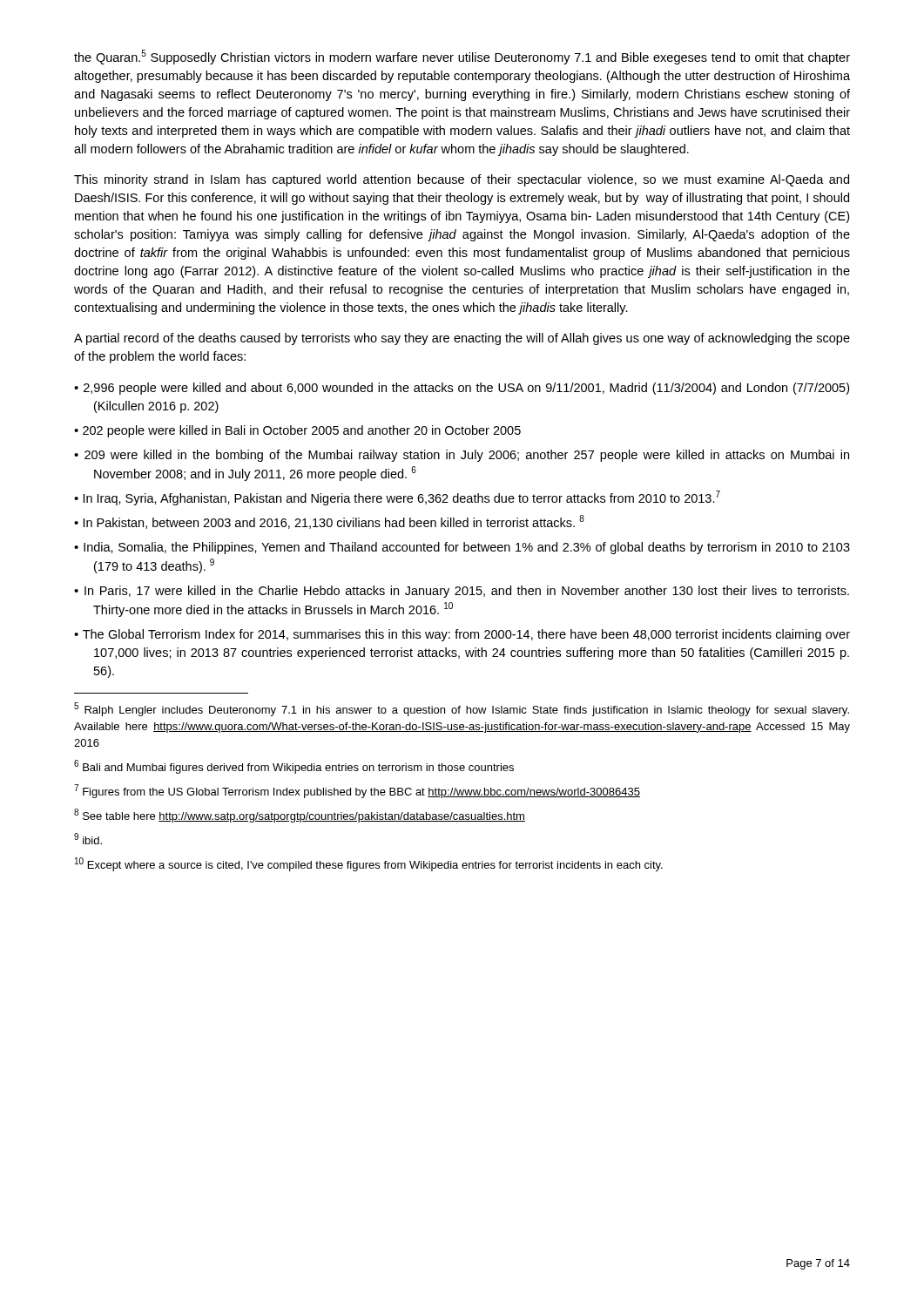The image size is (924, 1307).
Task: Point to the block beginning "A partial record"
Action: coord(462,347)
